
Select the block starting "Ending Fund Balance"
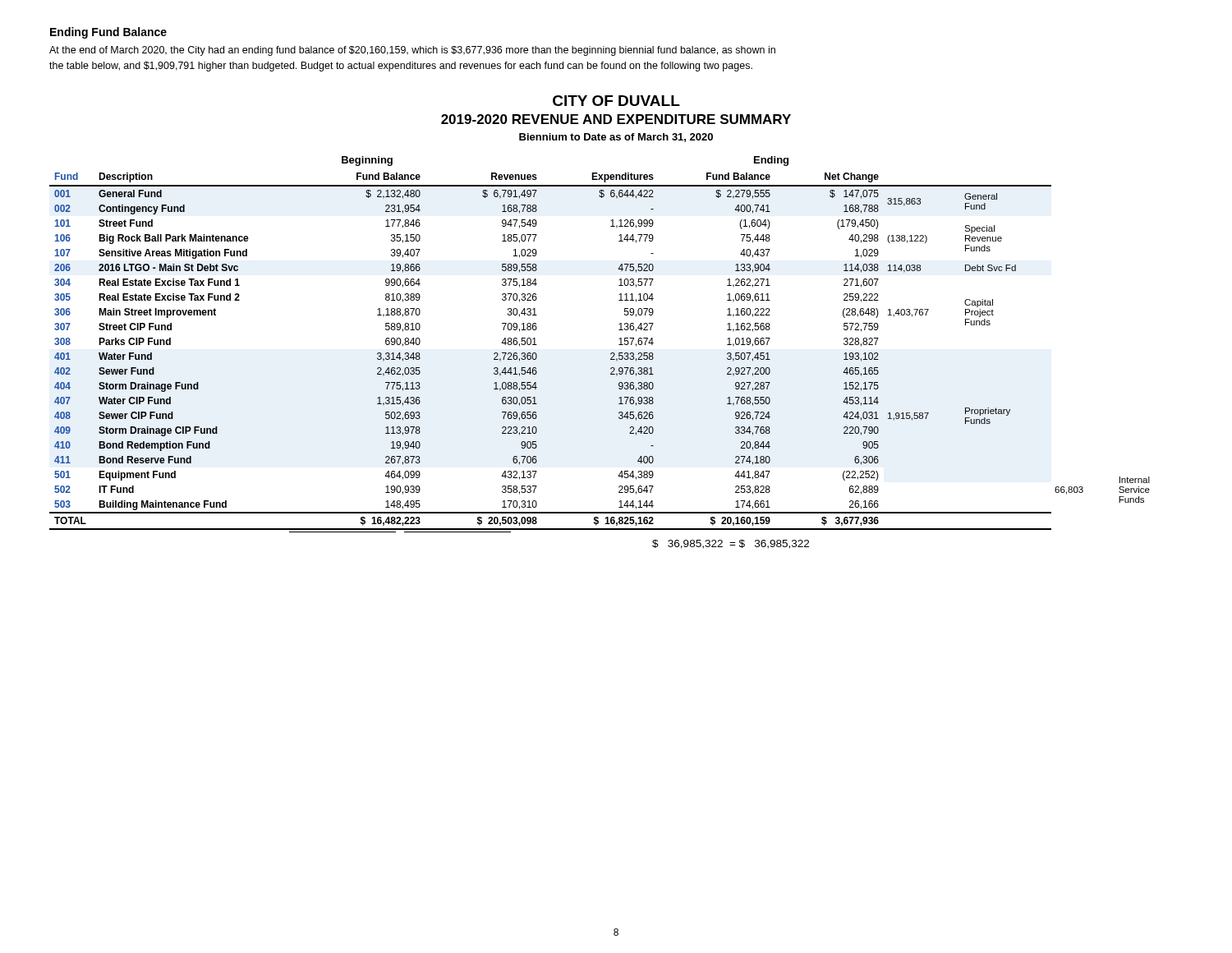point(108,32)
